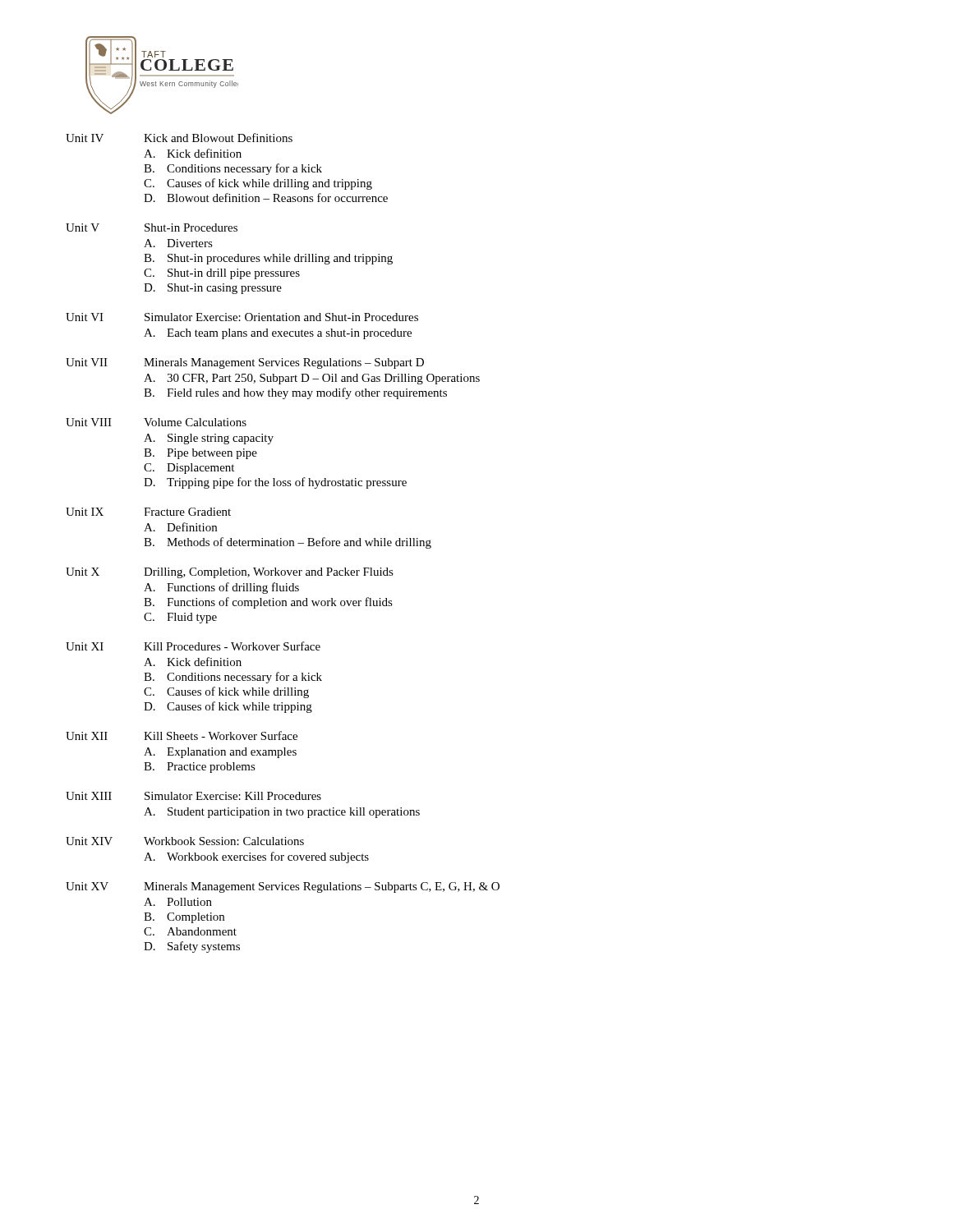Where is the passage that starts "Unit XIV Workbook Session: Calculations A.Workbook exercises"?
The width and height of the screenshot is (953, 1232).
(x=185, y=841)
